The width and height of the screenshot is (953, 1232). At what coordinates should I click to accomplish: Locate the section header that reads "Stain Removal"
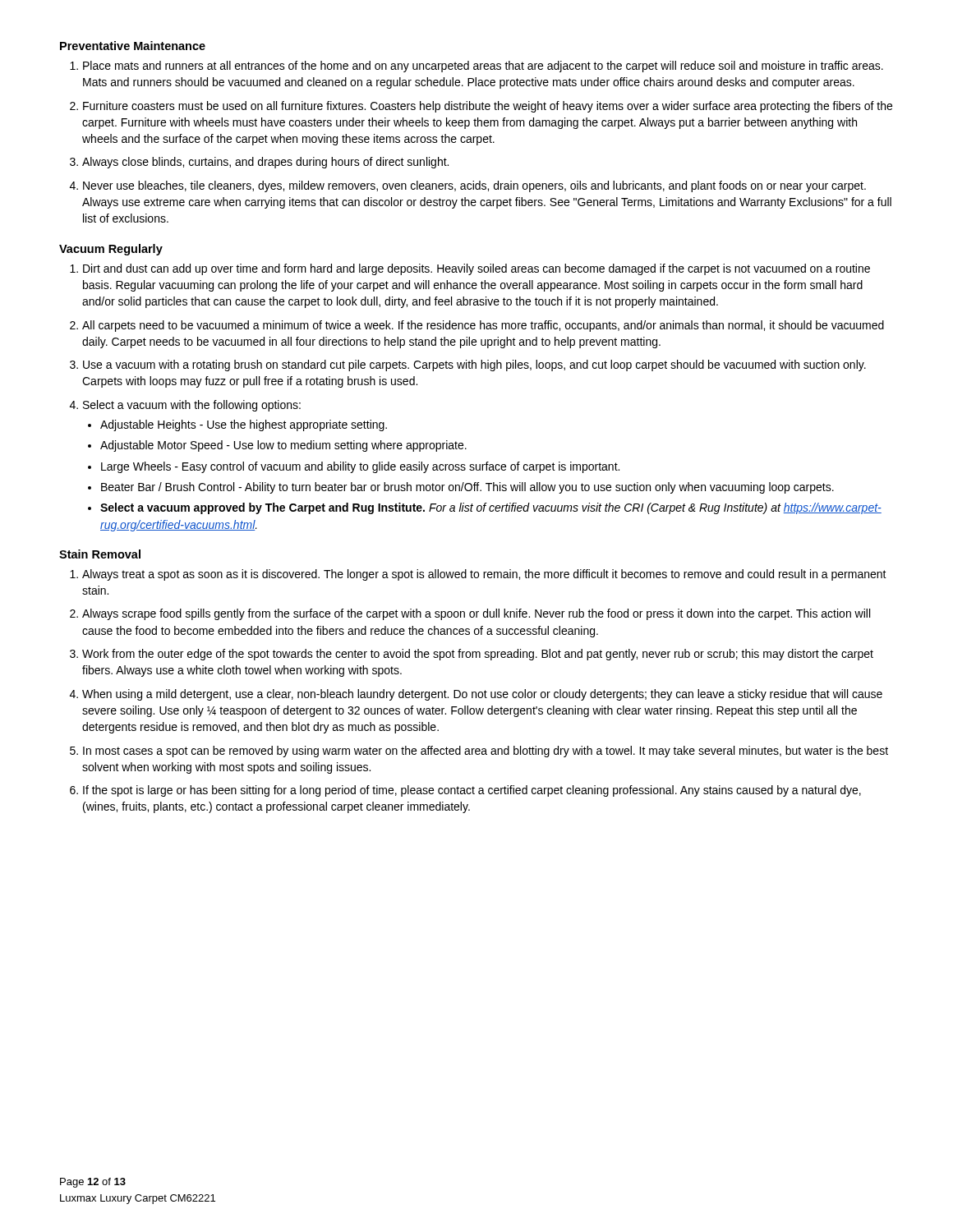(x=100, y=554)
